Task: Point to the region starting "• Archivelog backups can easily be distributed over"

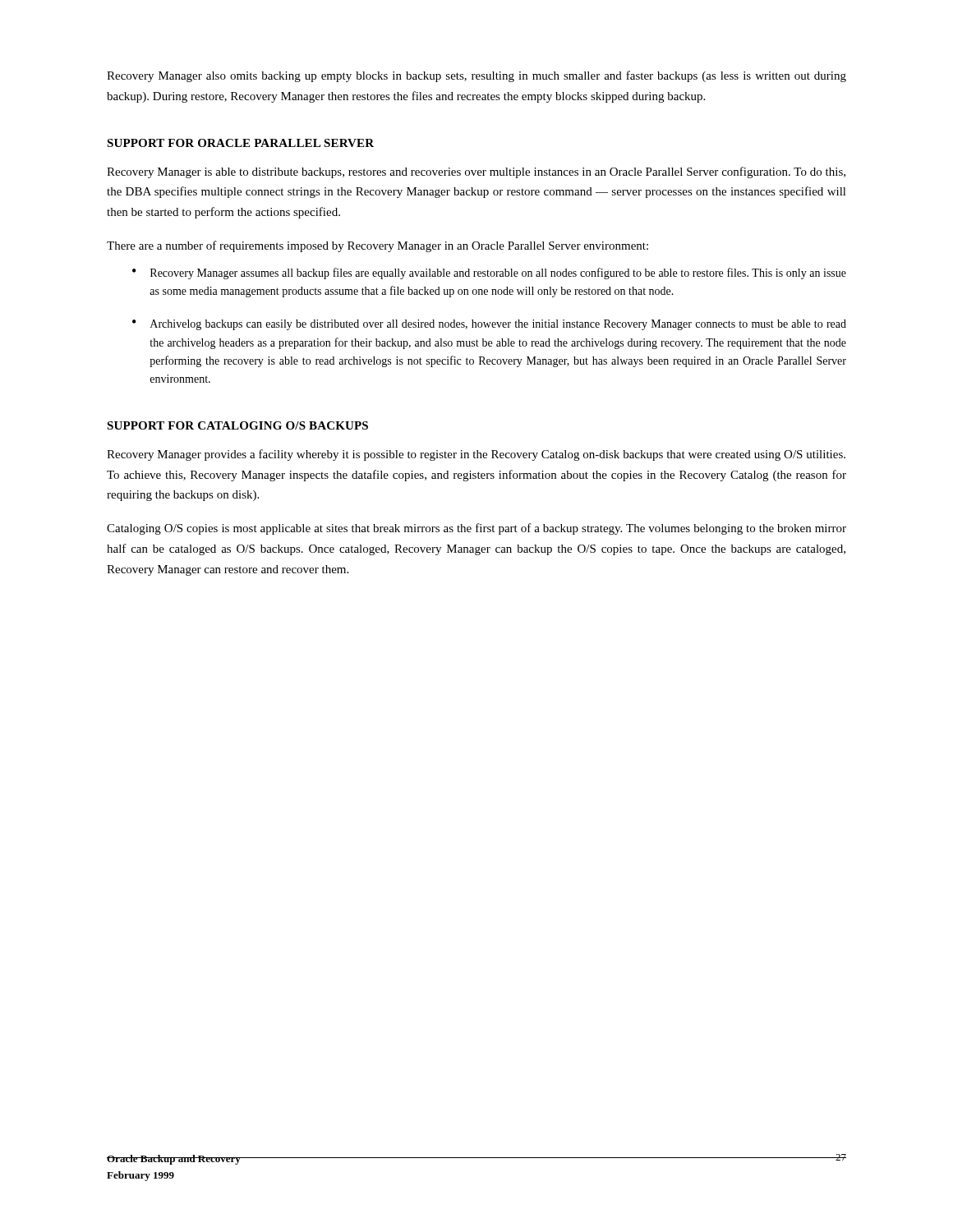Action: coord(489,352)
